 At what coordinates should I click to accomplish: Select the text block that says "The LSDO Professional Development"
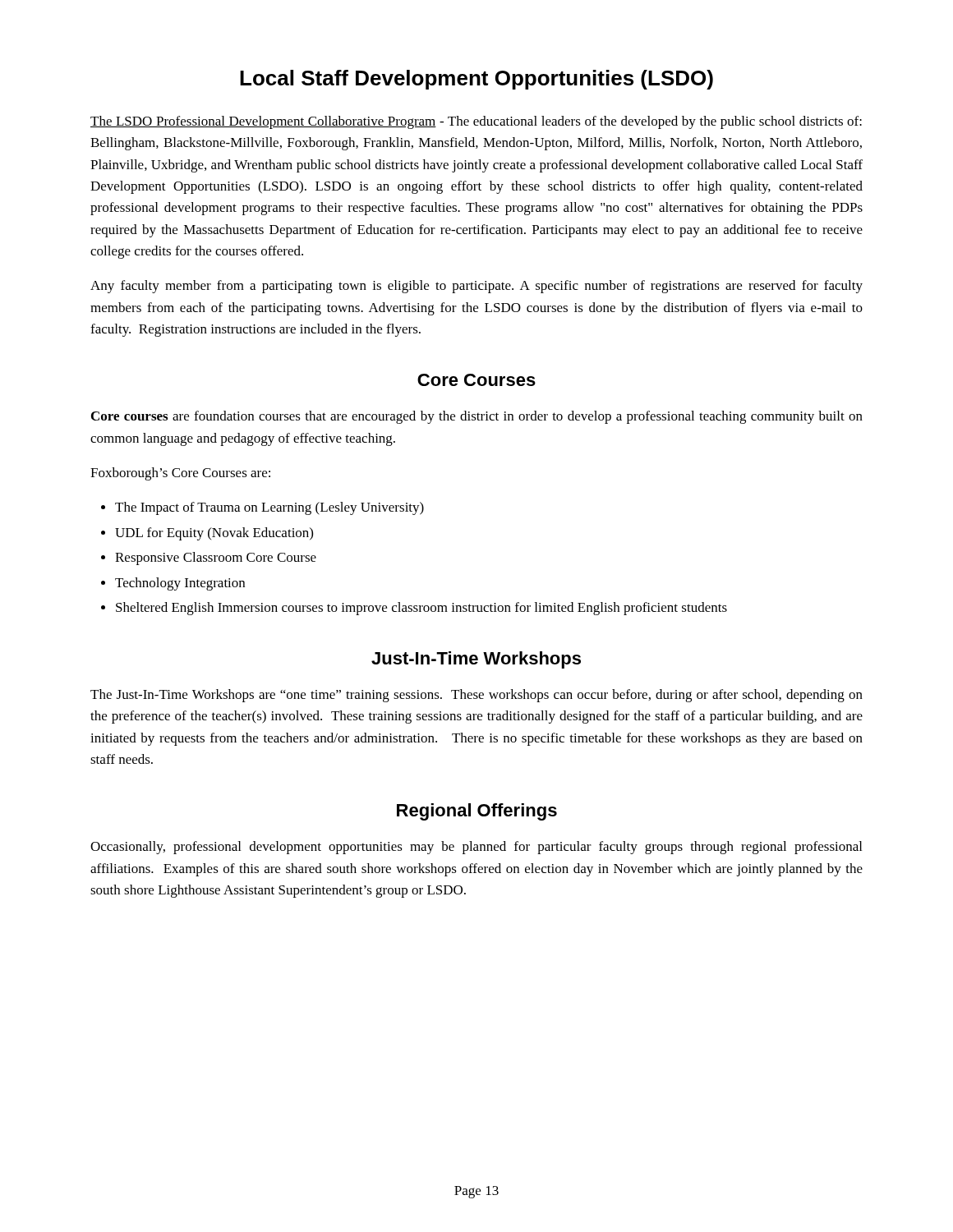point(476,187)
